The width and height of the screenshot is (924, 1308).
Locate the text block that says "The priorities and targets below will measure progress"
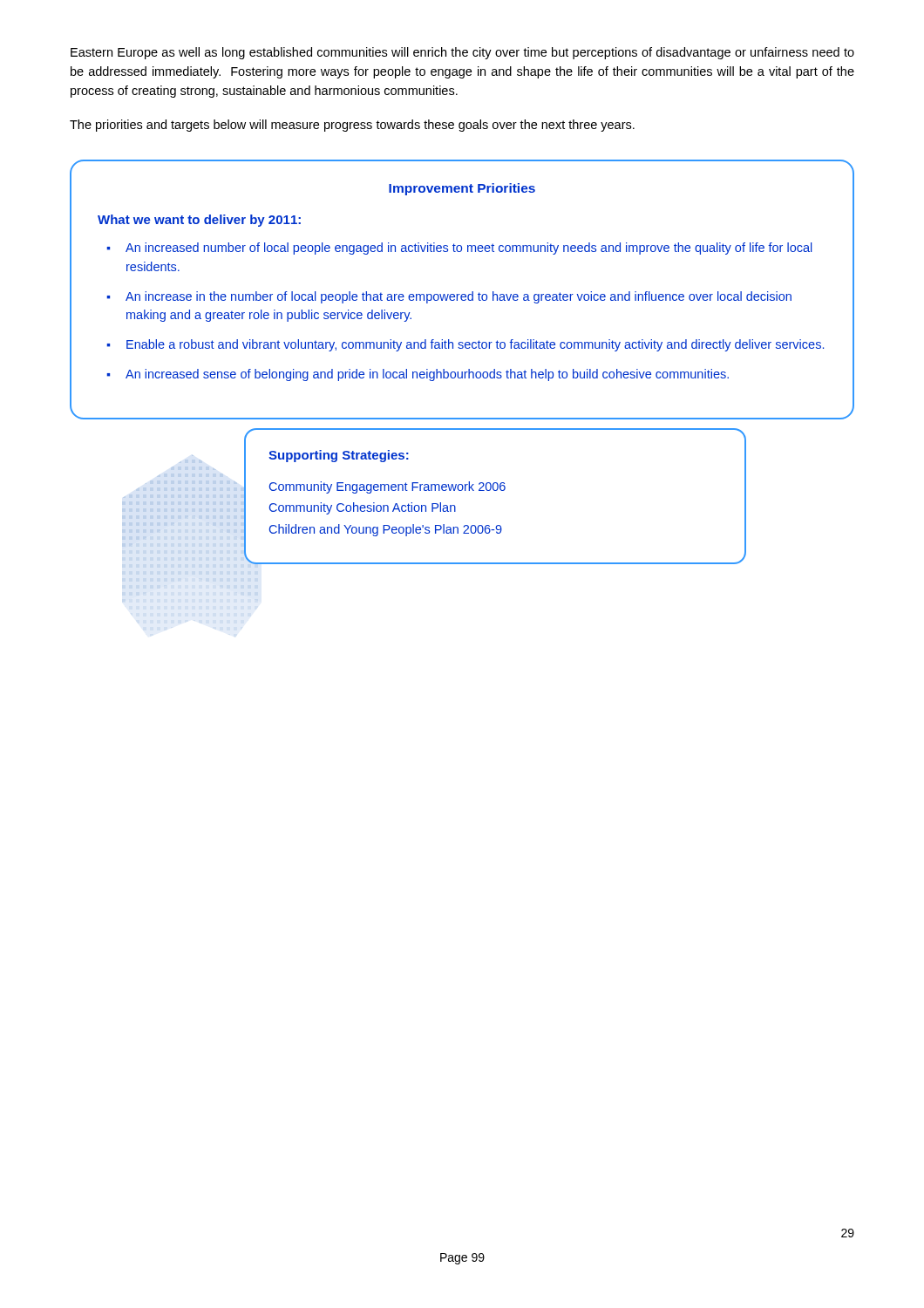pyautogui.click(x=353, y=125)
